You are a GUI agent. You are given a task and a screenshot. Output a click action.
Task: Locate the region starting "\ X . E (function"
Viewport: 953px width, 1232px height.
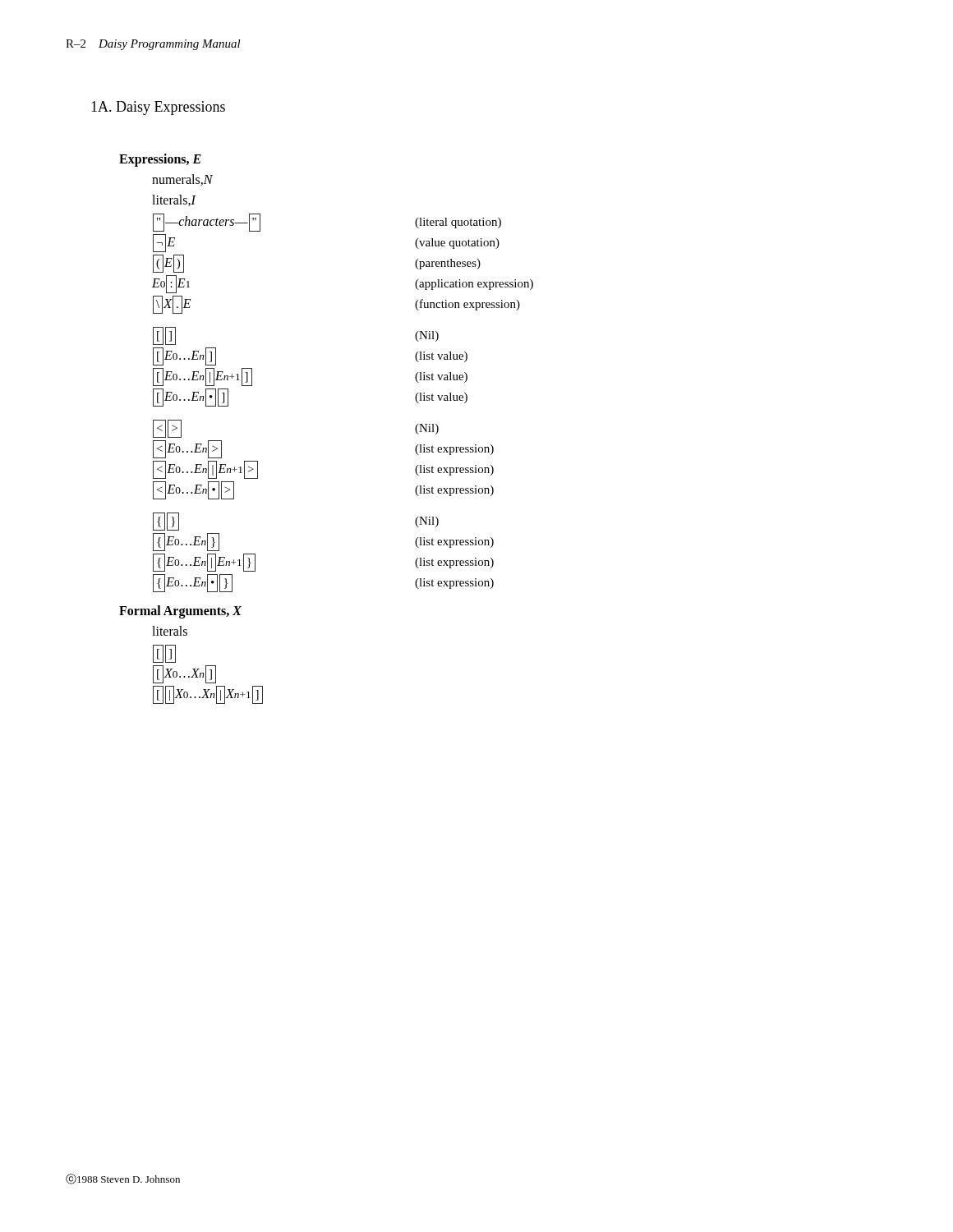tap(177, 307)
